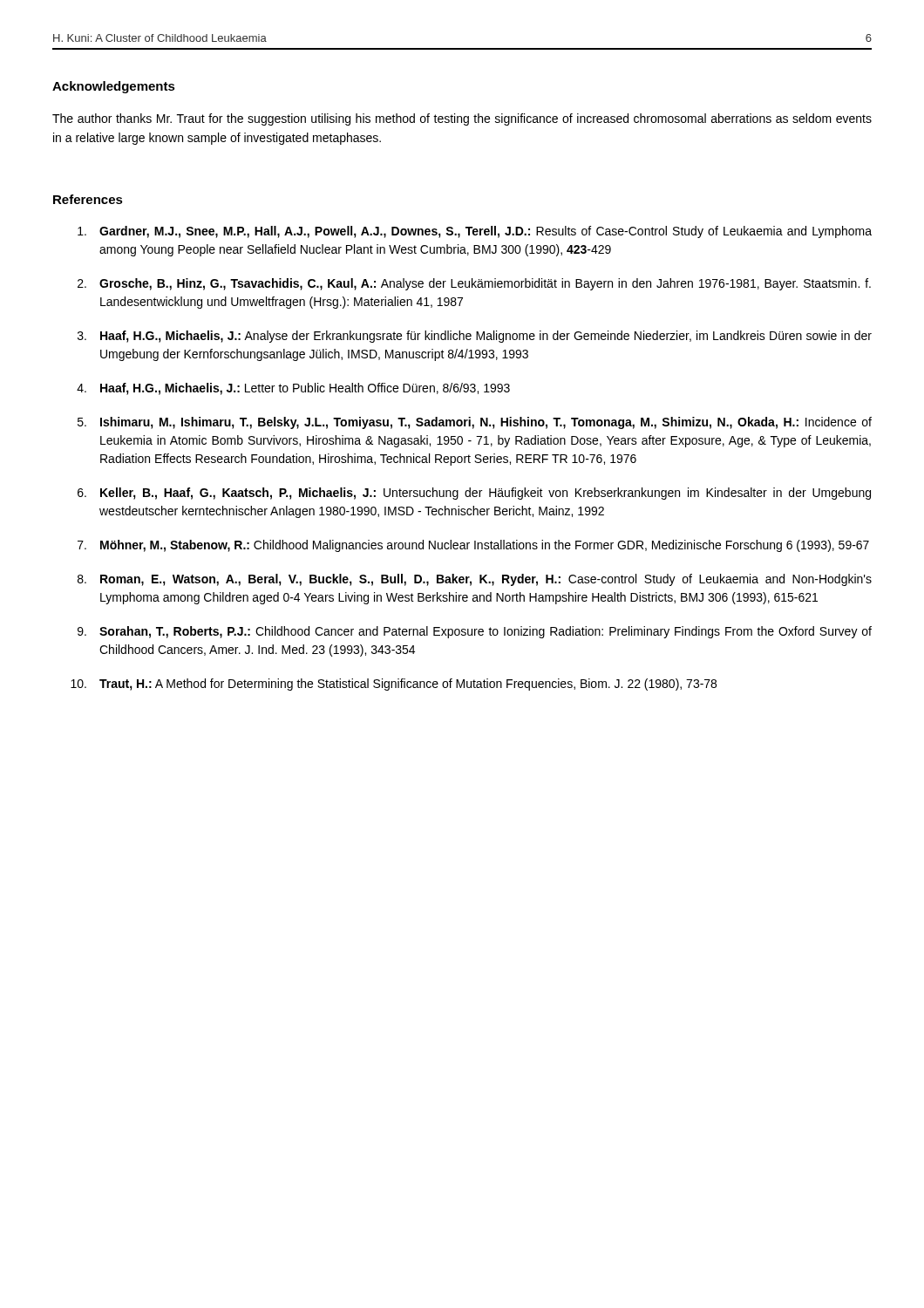Click the passage that begins "8. Roman, E., Watson, A., Beral,"
Image resolution: width=924 pixels, height=1308 pixels.
pos(462,588)
